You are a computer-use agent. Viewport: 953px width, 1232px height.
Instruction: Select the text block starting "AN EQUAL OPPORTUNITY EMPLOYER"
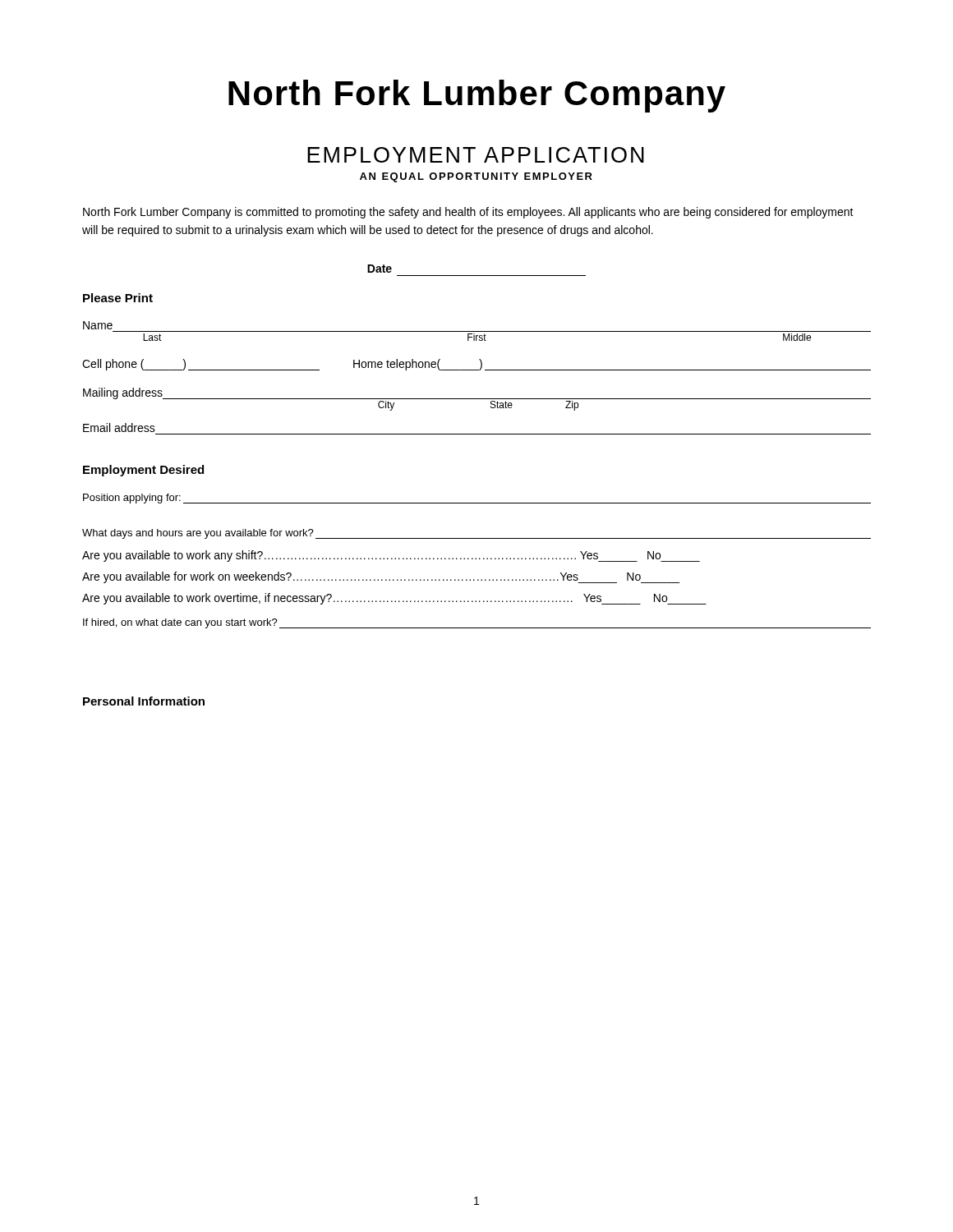(476, 176)
